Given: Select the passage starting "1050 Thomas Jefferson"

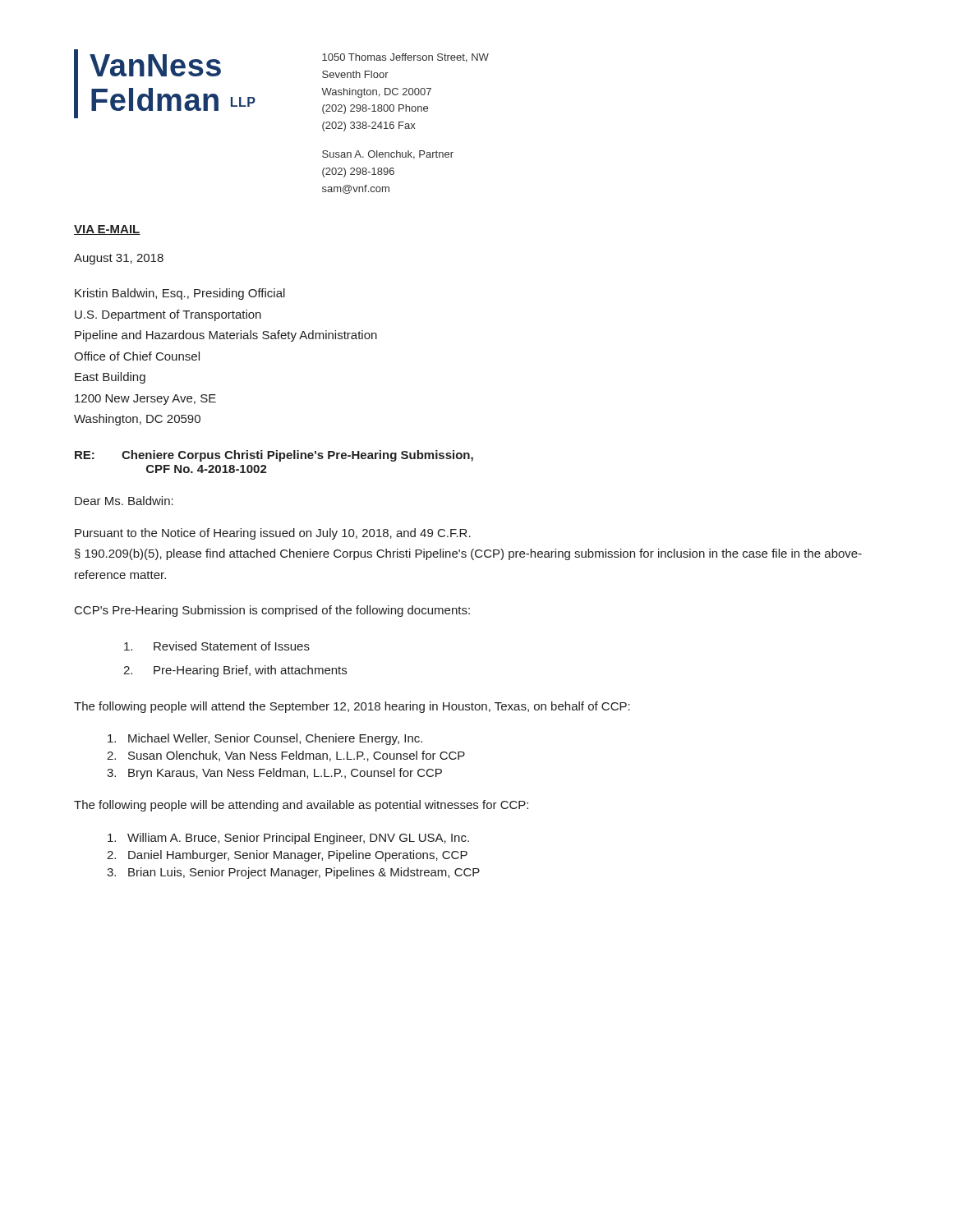Looking at the screenshot, I should pyautogui.click(x=405, y=58).
